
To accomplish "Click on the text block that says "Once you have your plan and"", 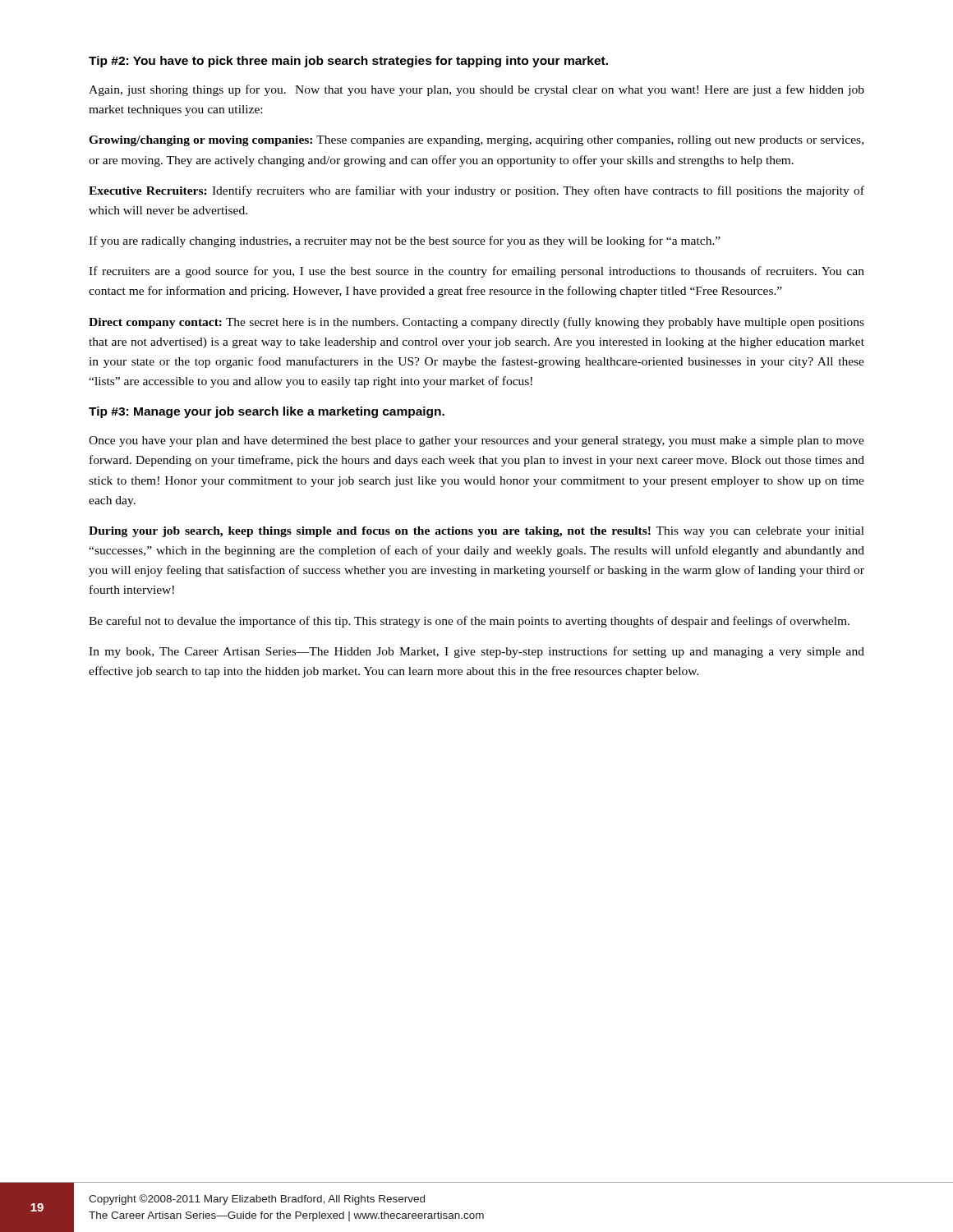I will pos(476,470).
